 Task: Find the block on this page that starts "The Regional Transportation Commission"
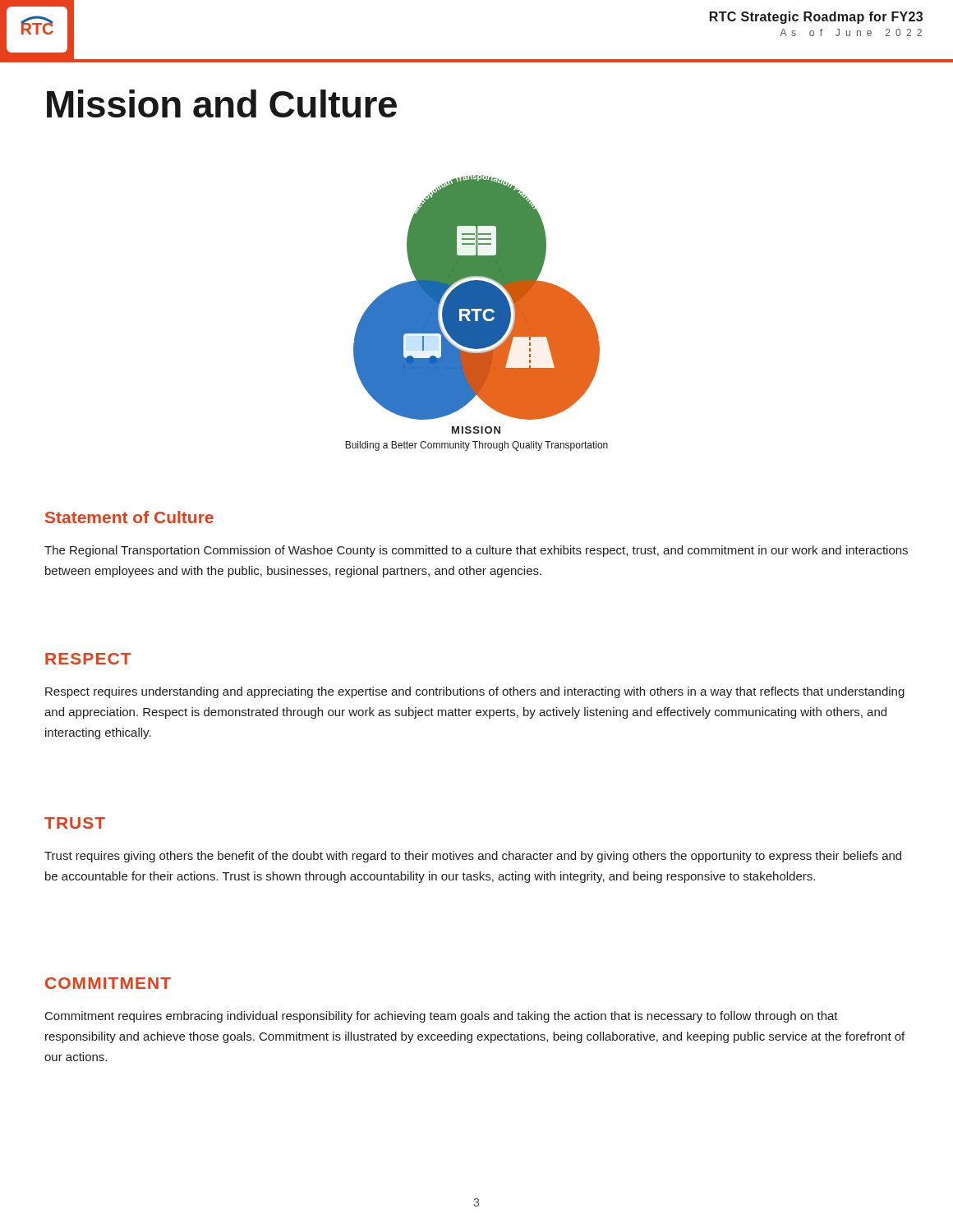[476, 560]
